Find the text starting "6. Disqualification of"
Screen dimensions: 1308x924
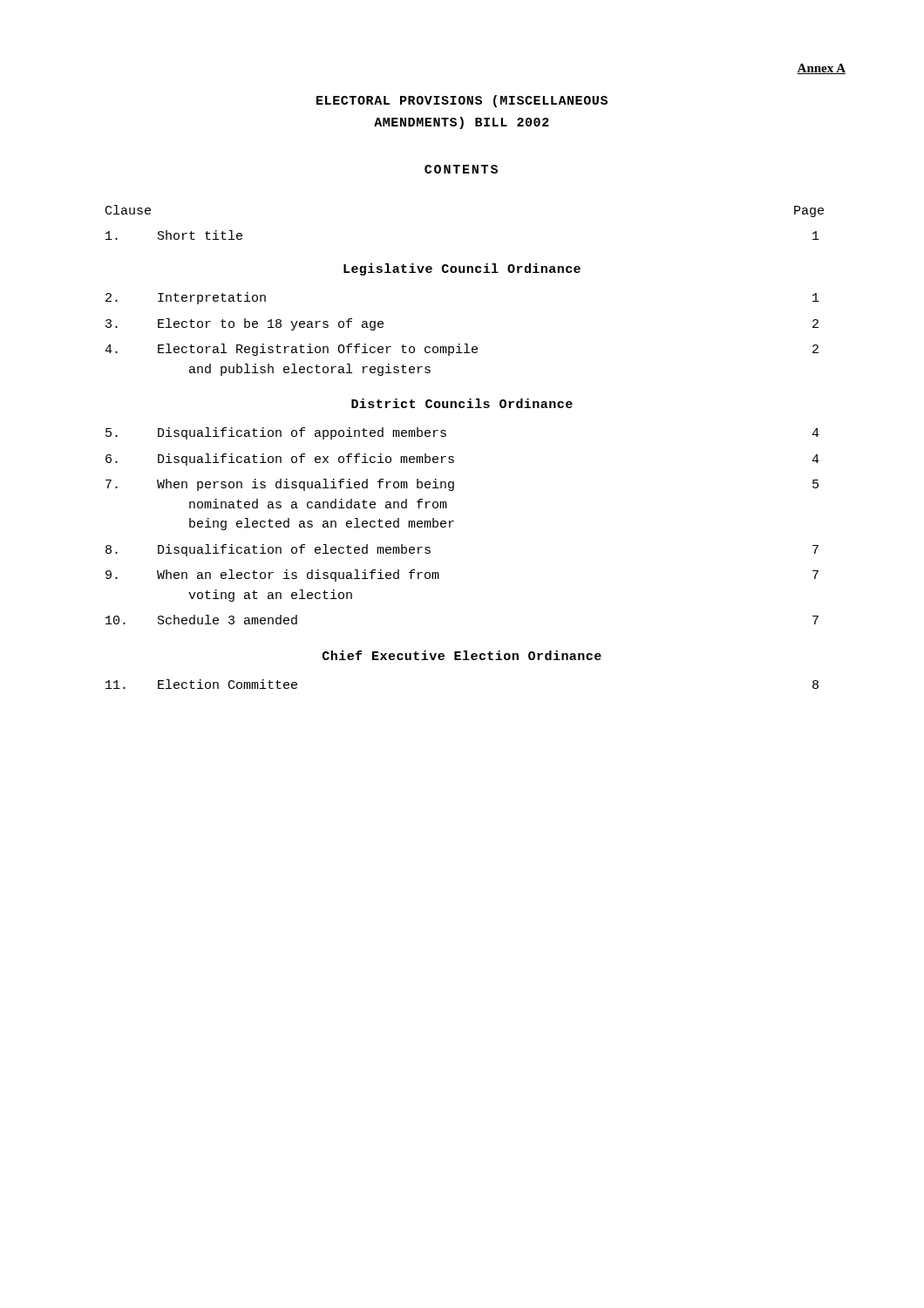click(x=462, y=460)
